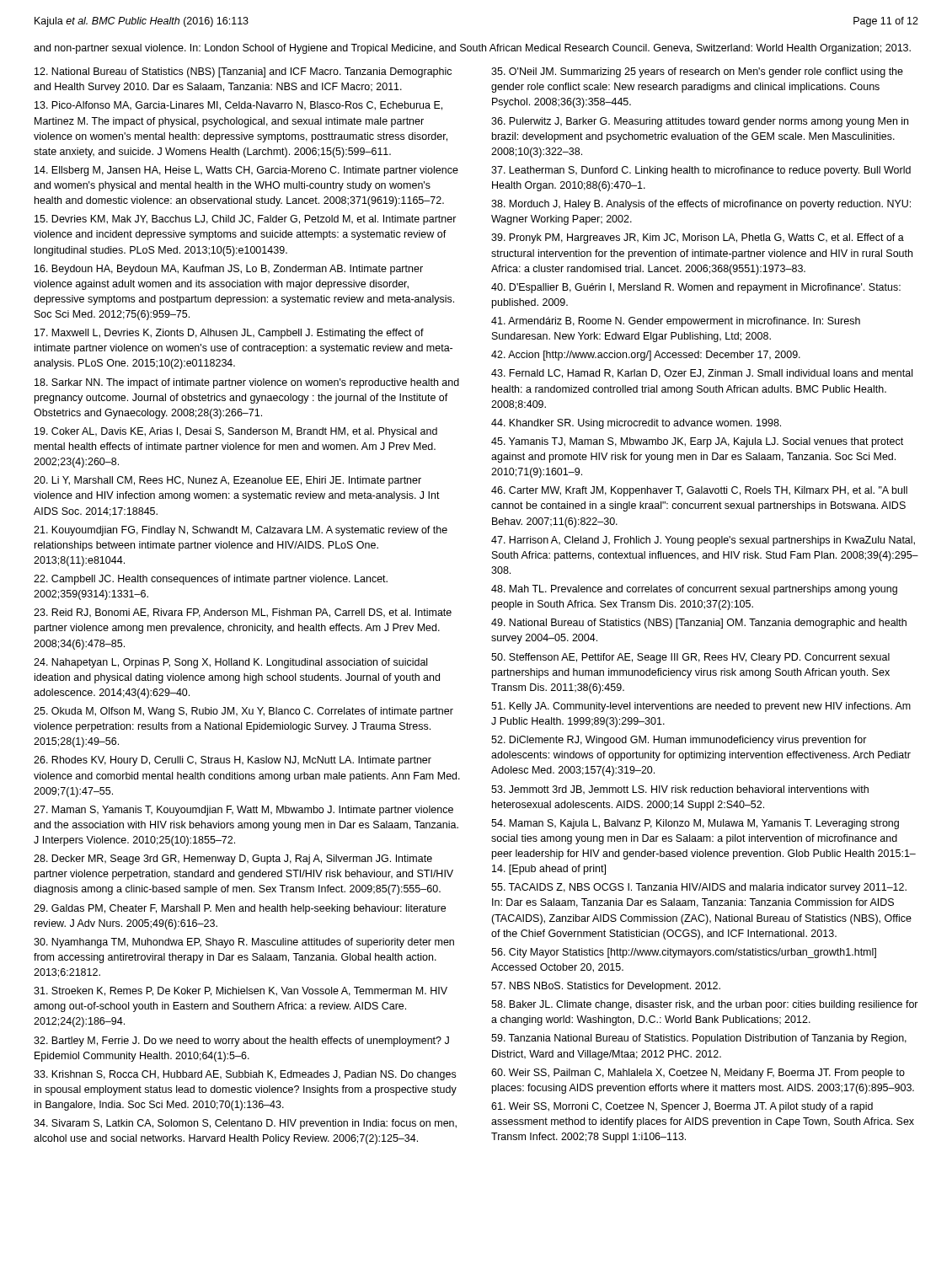Click on the region starting "56. City Mayor Statistics"

[684, 960]
